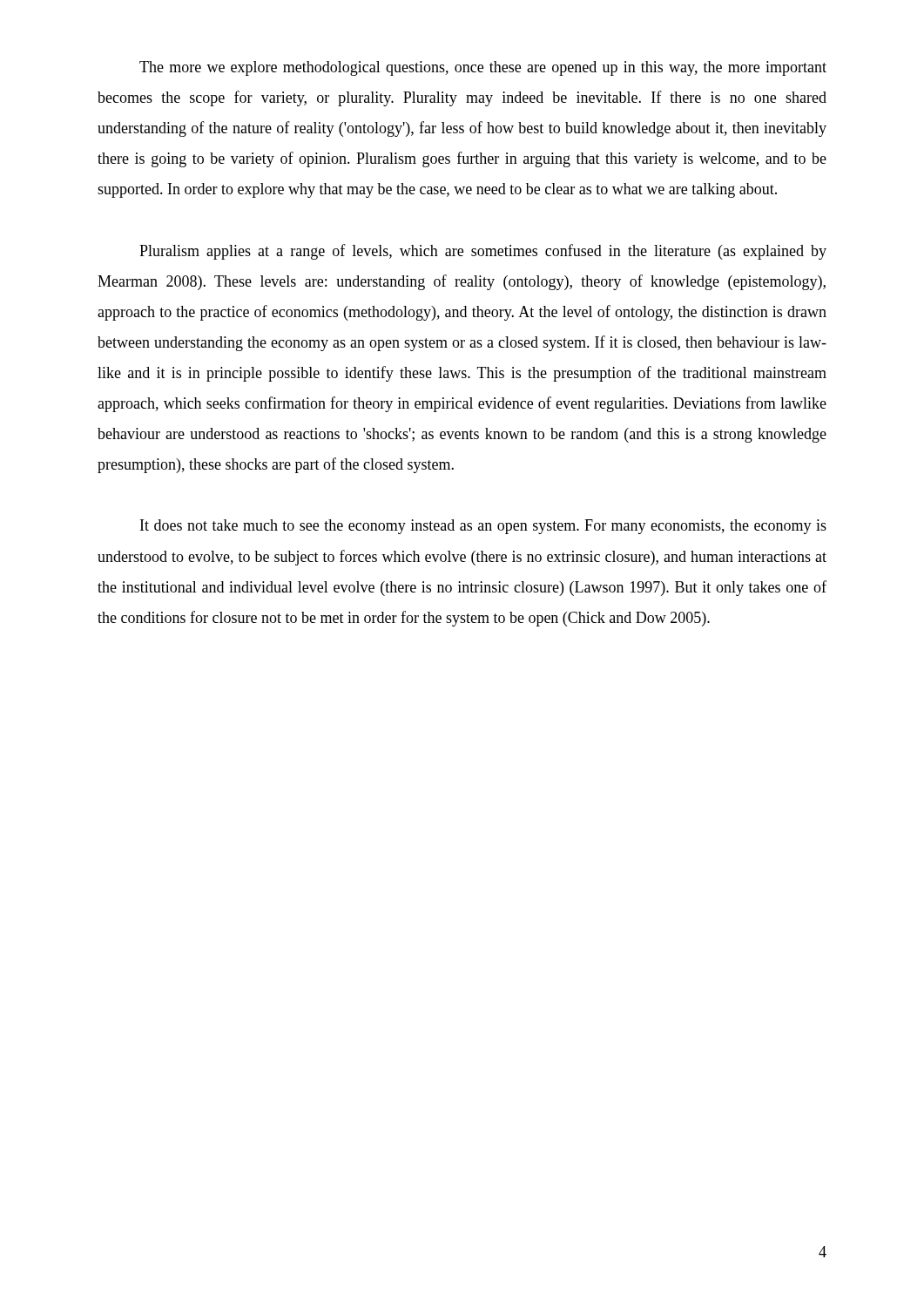Locate the text block containing "The more we"
Screen dimensions: 1307x924
(462, 128)
